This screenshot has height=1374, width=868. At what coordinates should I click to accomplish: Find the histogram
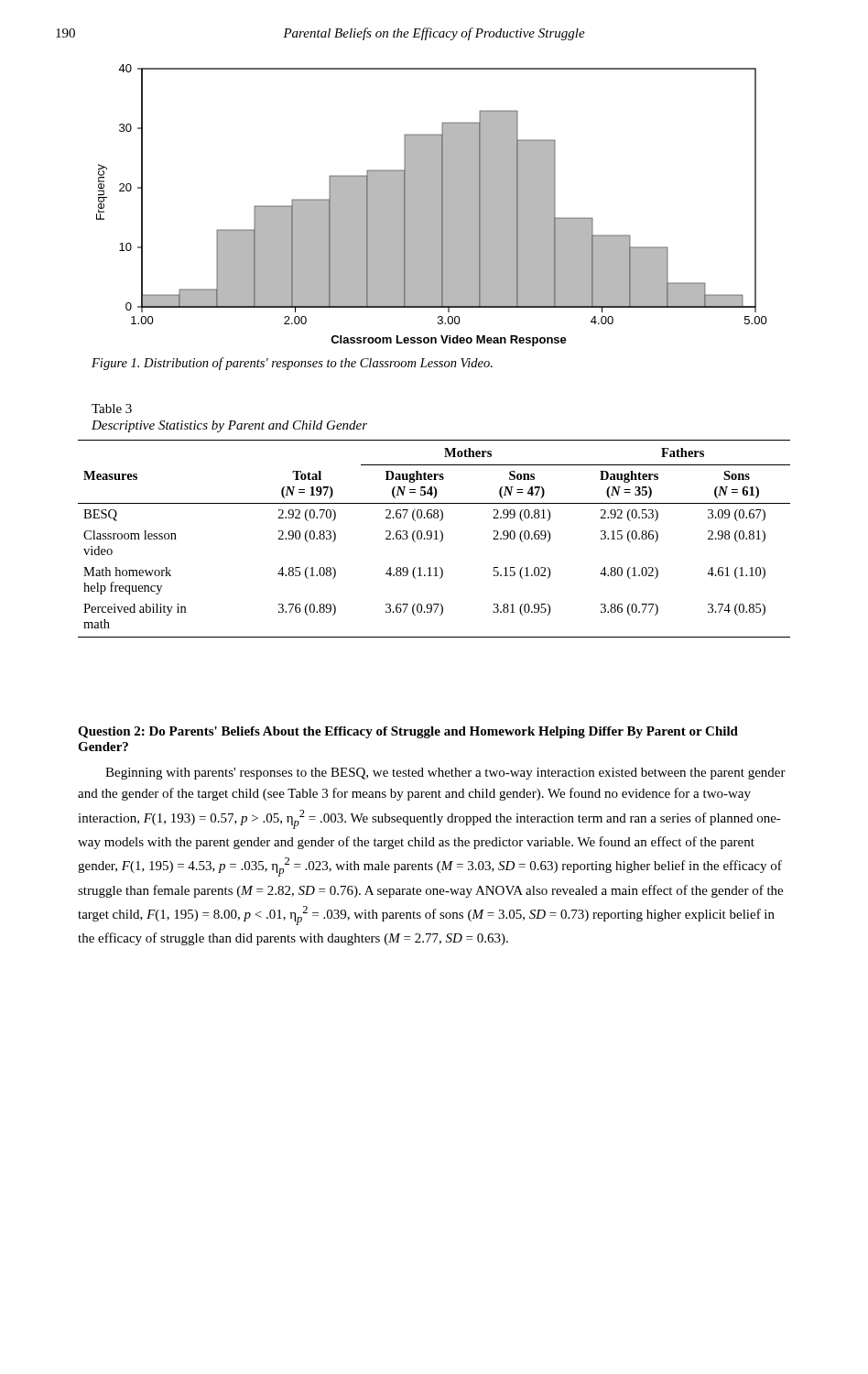coord(434,206)
